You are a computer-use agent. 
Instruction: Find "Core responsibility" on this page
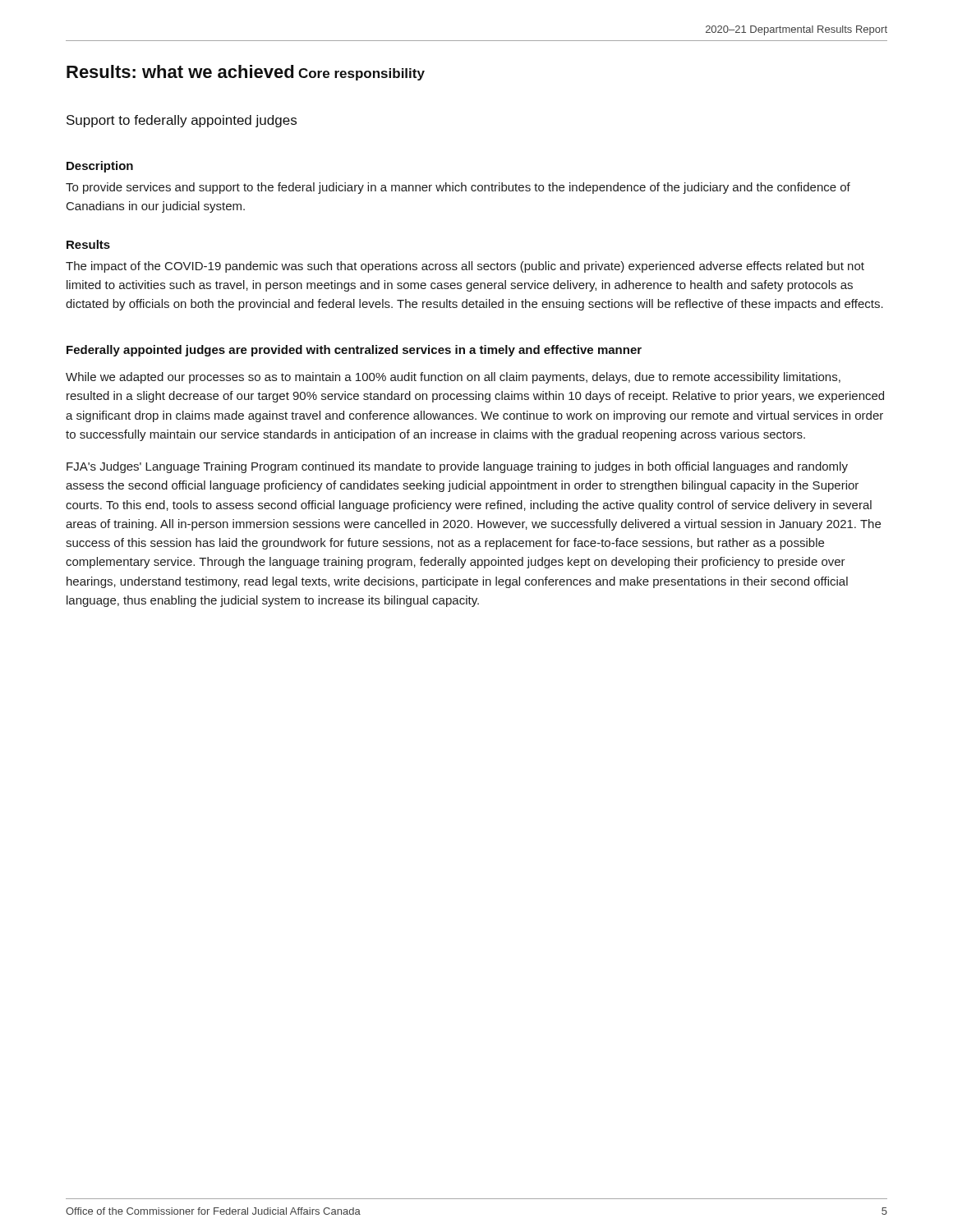click(x=361, y=74)
